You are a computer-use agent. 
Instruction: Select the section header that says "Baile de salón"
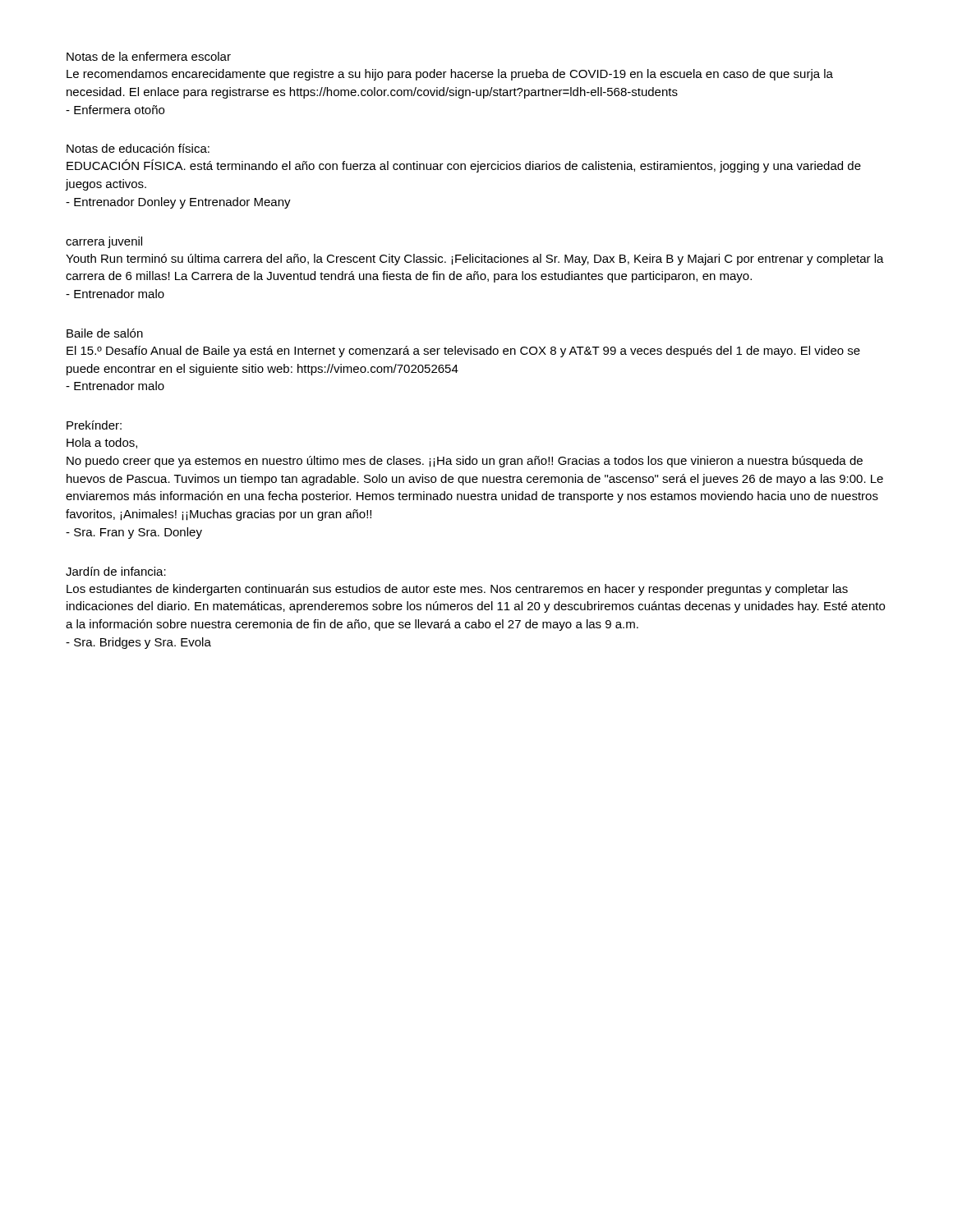(x=104, y=333)
